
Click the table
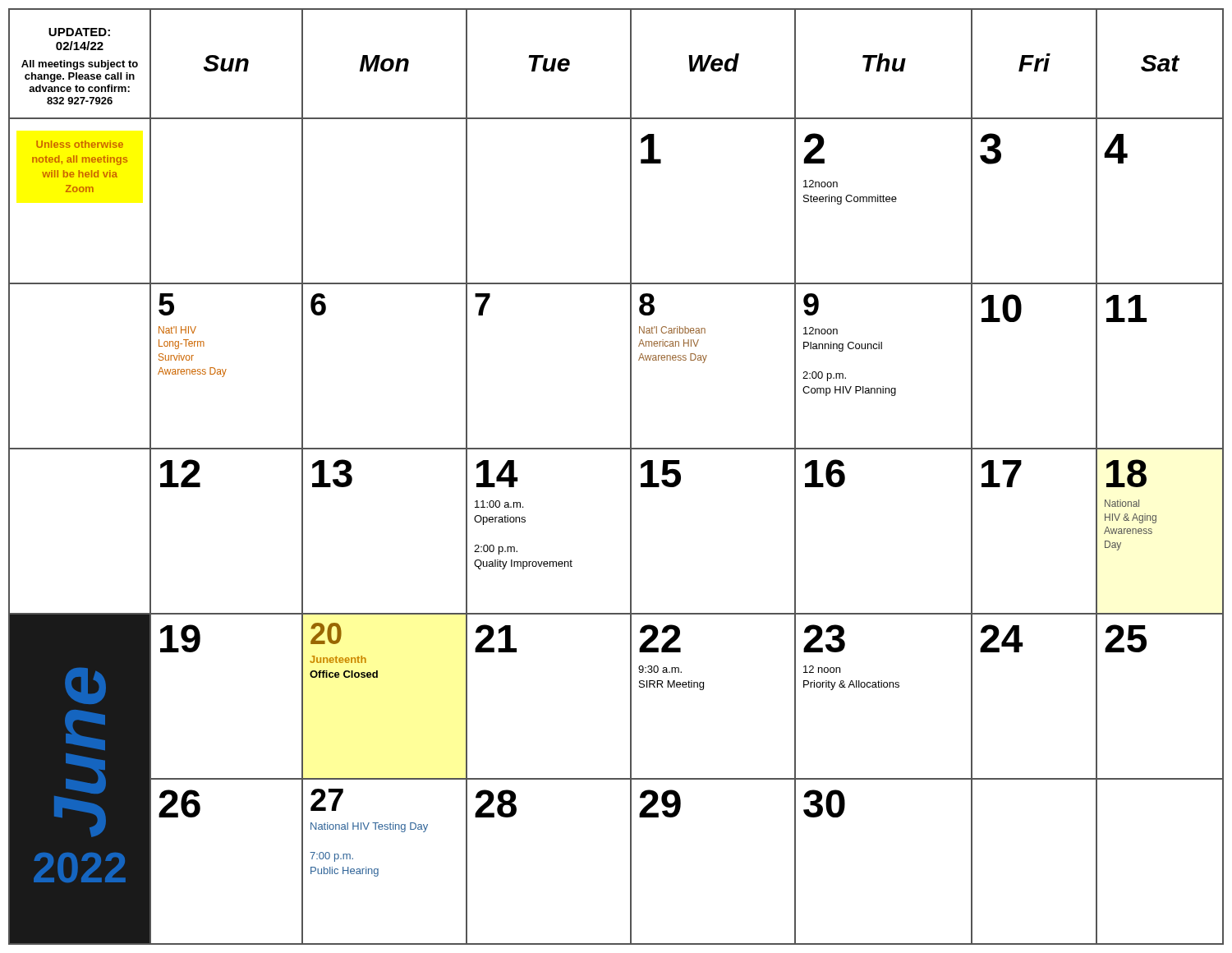point(615,476)
